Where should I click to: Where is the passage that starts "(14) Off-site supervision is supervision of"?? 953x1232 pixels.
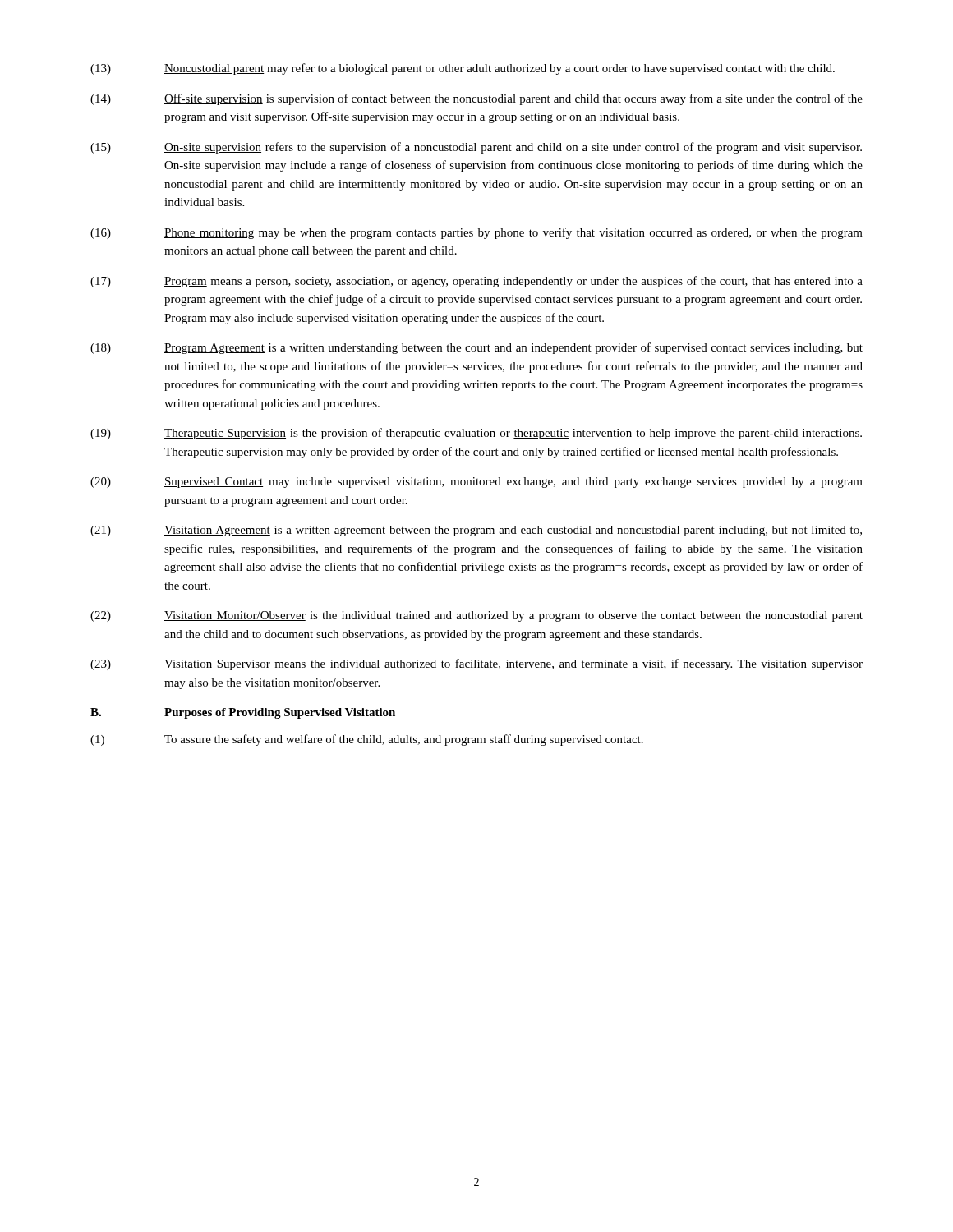[x=476, y=108]
